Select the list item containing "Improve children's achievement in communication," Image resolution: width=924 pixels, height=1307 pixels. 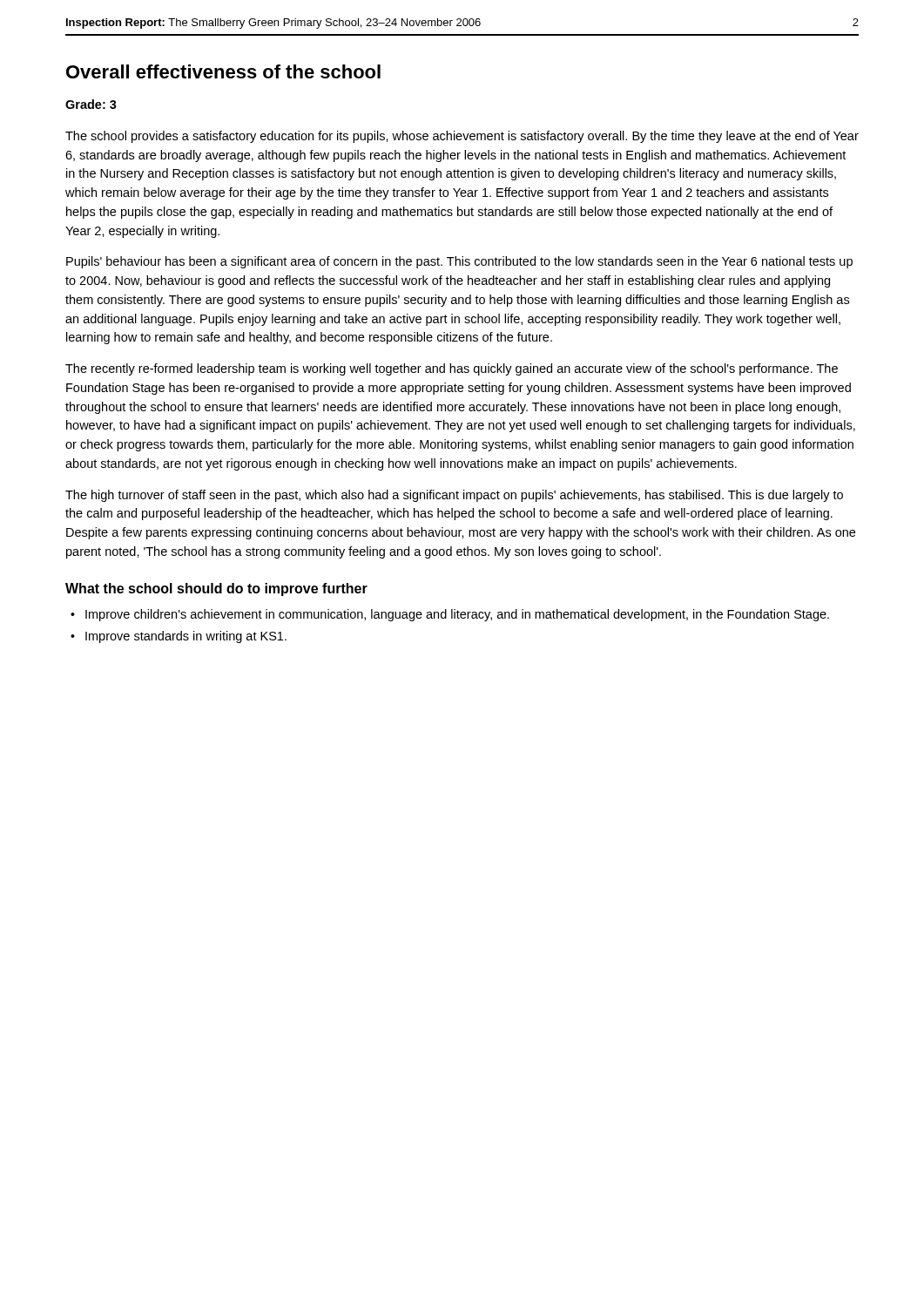[457, 614]
